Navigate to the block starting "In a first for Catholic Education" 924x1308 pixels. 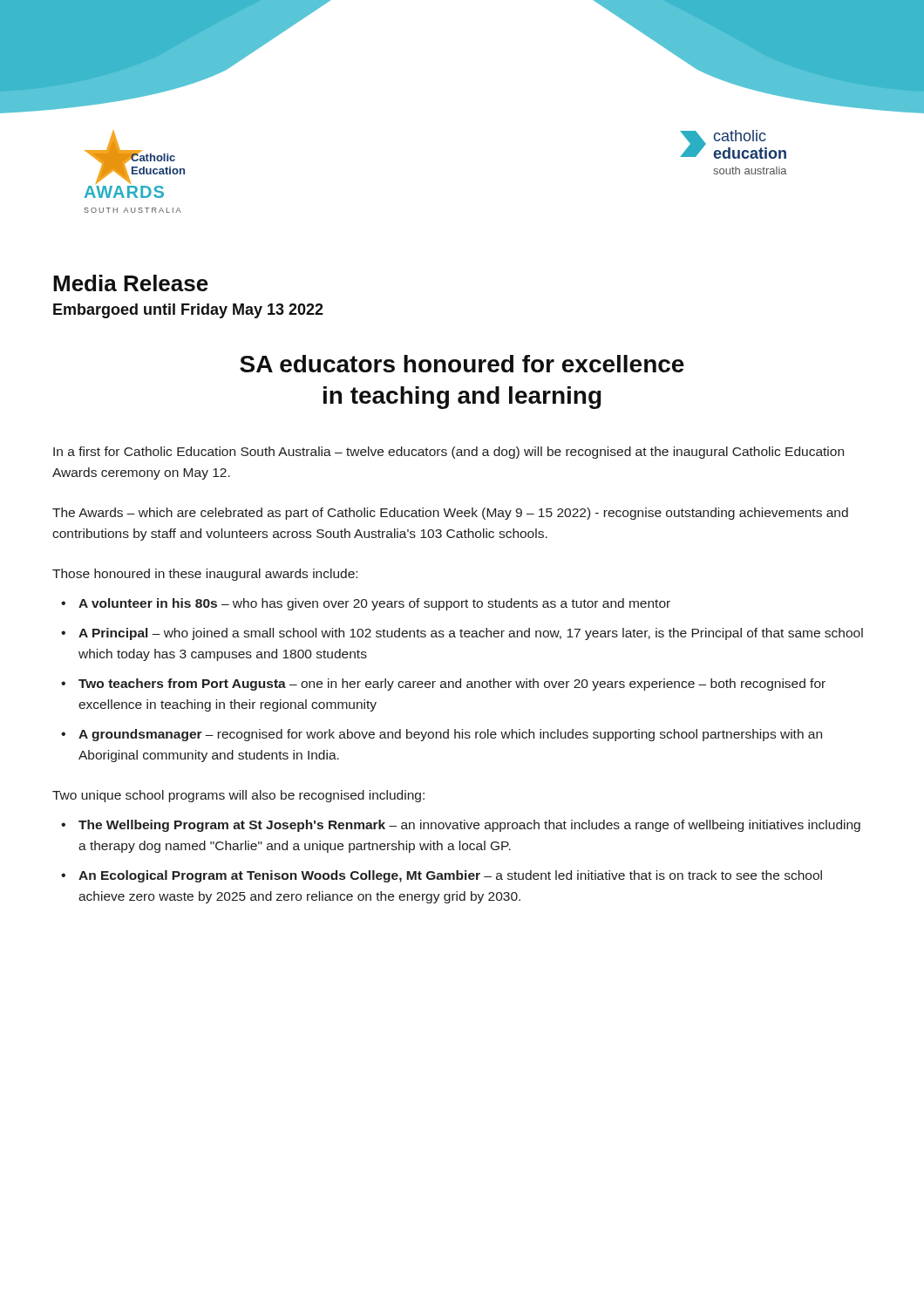click(x=449, y=462)
